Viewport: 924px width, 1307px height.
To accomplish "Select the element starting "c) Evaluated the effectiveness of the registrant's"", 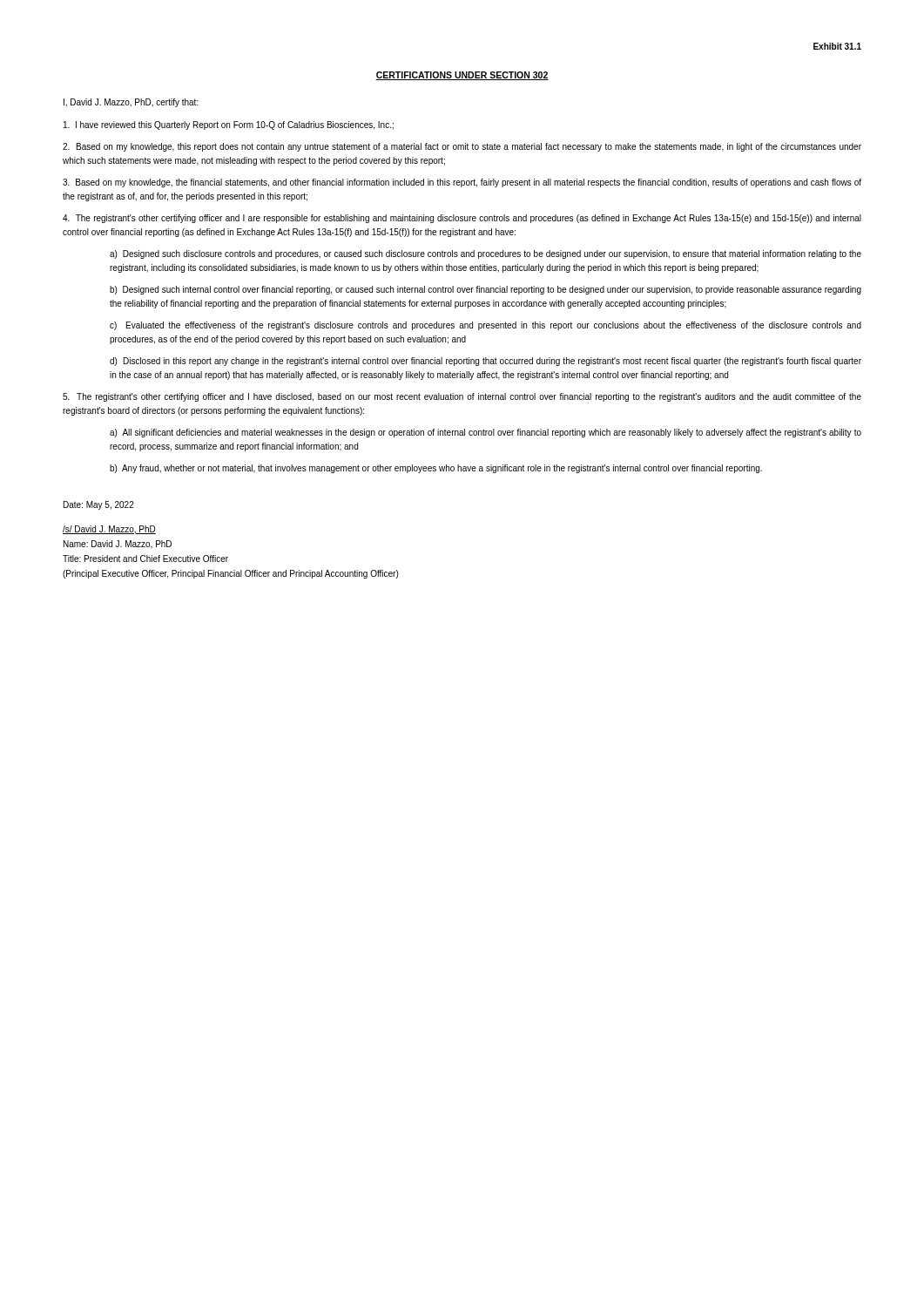I will 486,332.
